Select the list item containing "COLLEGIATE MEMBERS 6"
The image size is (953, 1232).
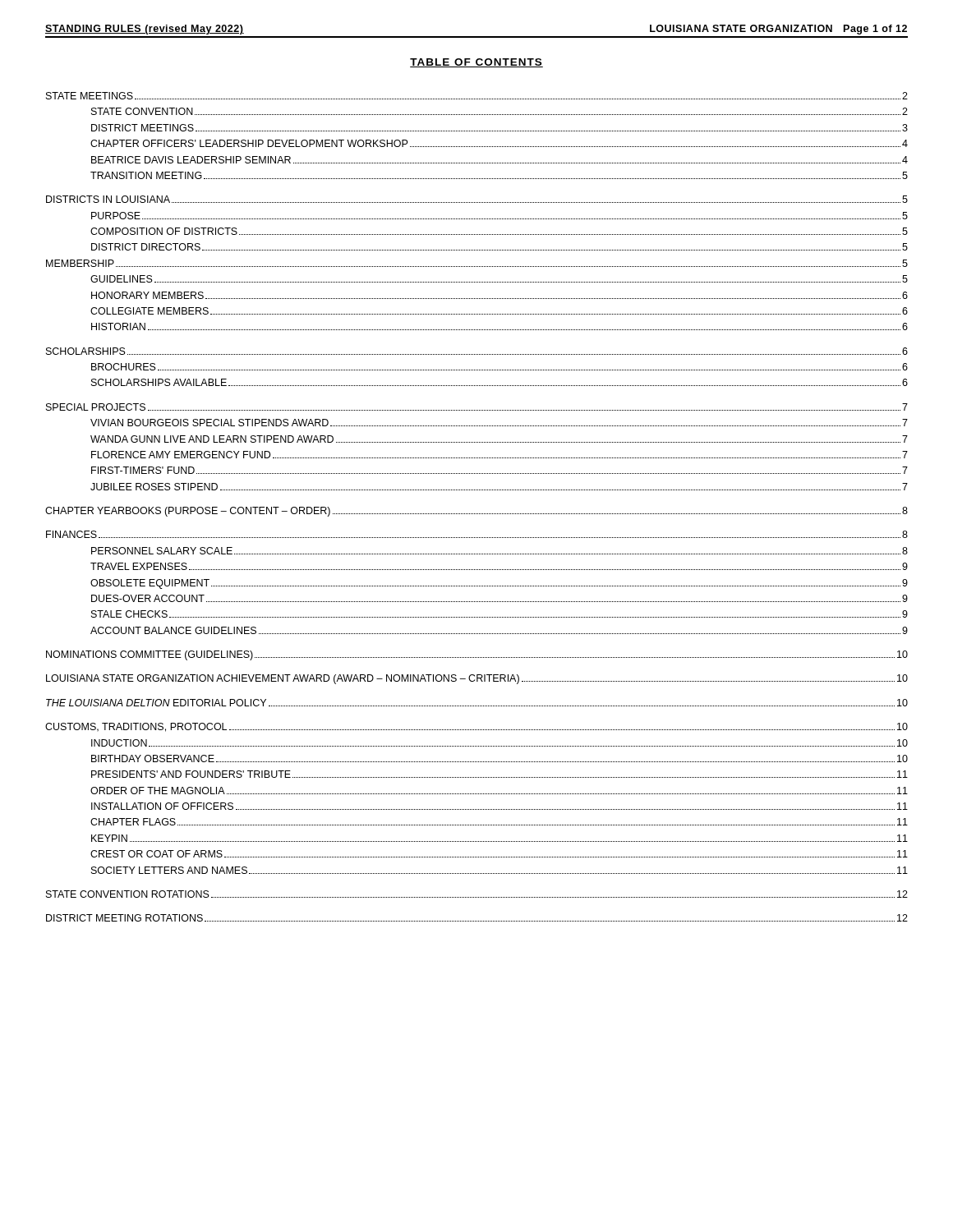(x=499, y=312)
